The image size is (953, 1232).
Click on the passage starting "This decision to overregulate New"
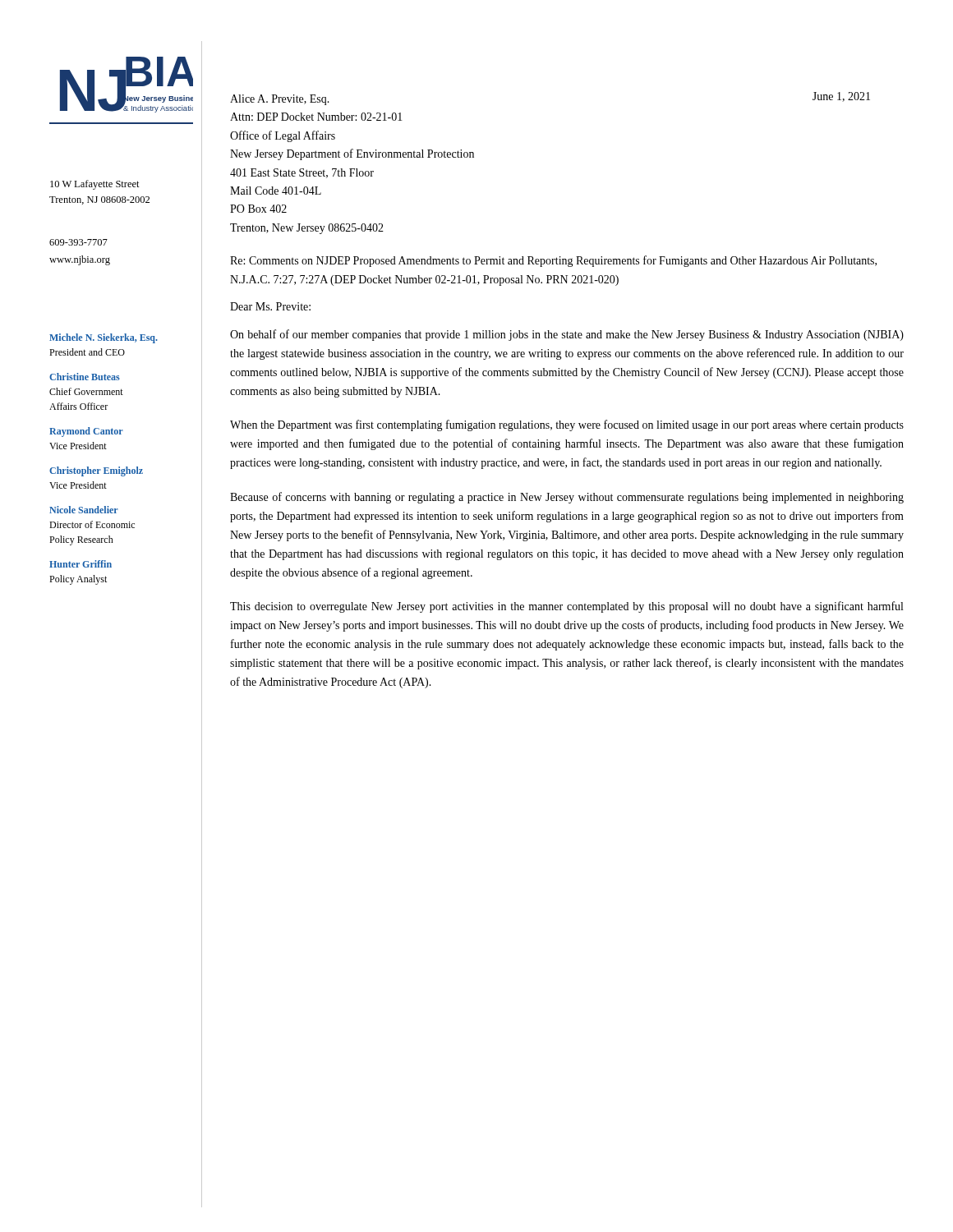(x=567, y=645)
